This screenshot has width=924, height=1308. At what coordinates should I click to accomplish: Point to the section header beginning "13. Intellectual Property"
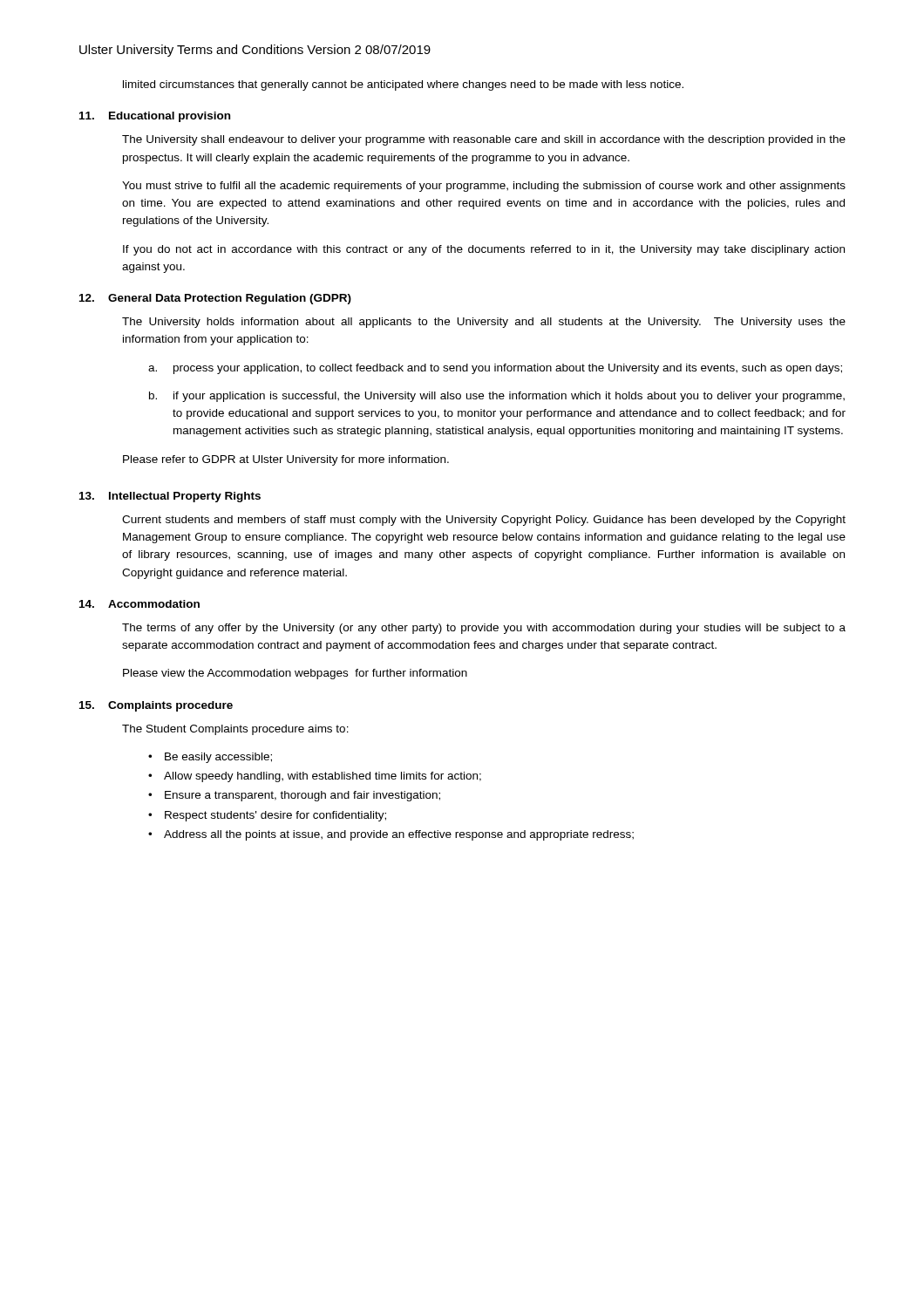coord(170,495)
